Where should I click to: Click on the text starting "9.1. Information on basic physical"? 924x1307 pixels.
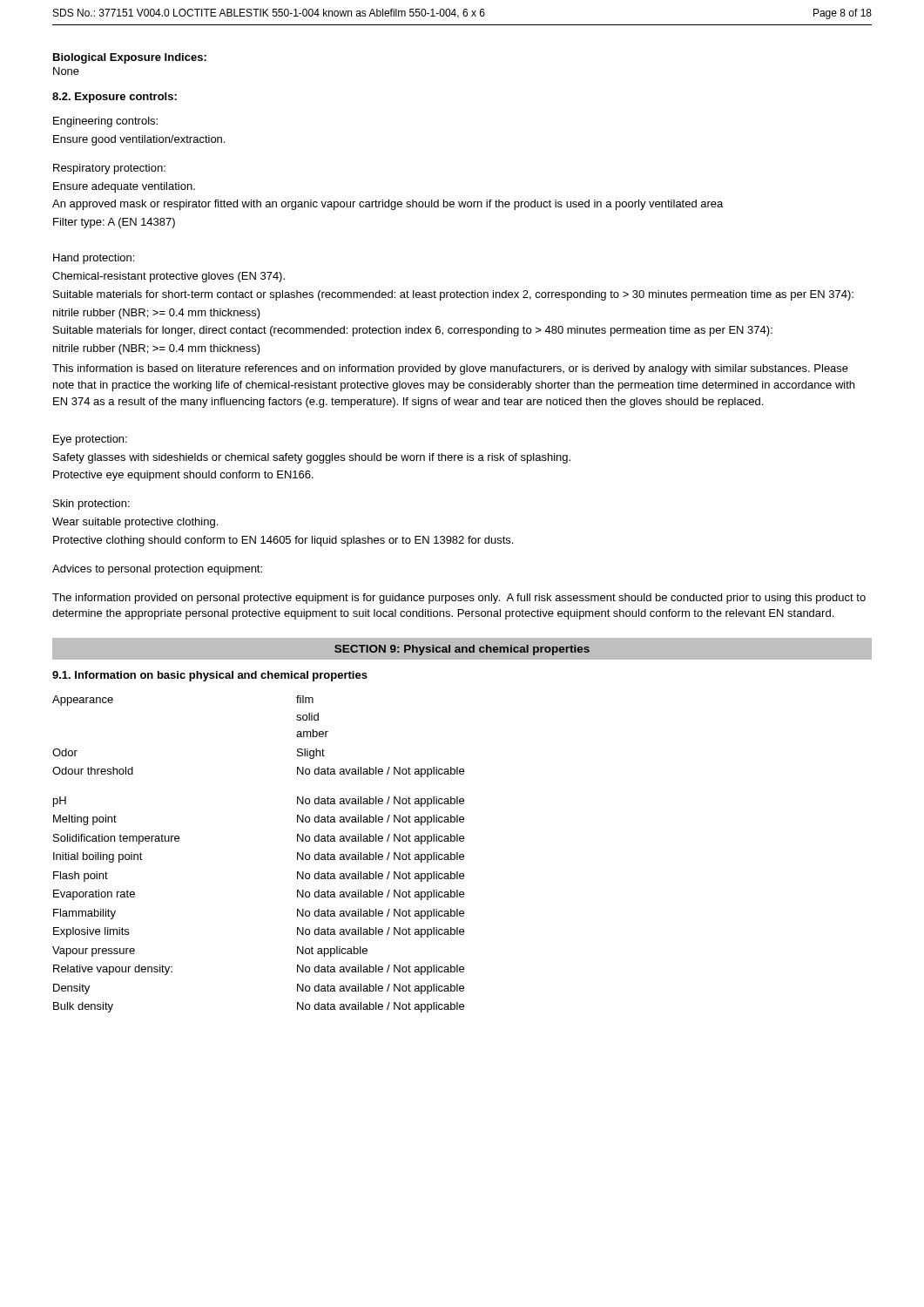coord(210,675)
